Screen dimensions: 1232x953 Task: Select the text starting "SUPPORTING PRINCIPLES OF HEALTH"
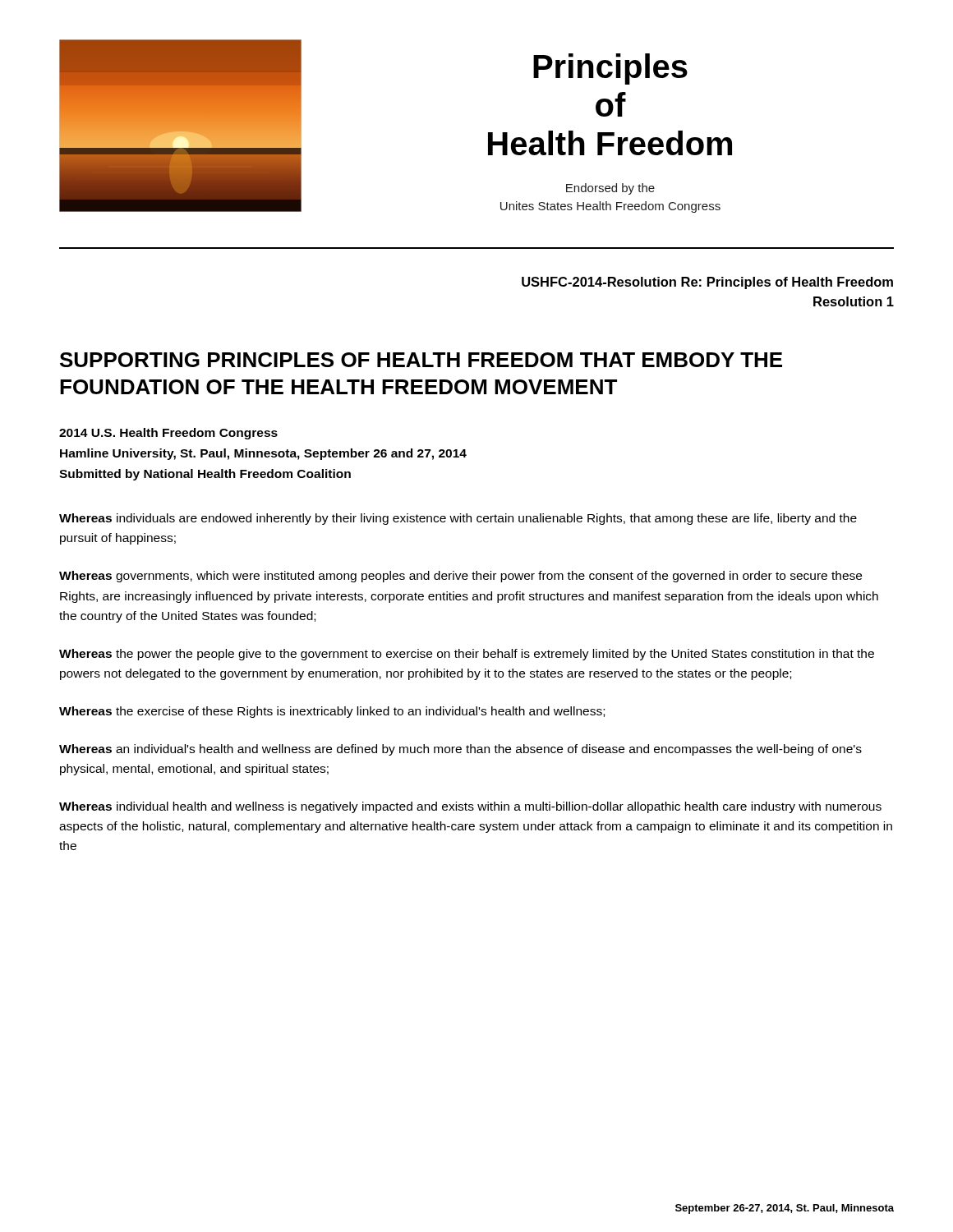(x=421, y=373)
